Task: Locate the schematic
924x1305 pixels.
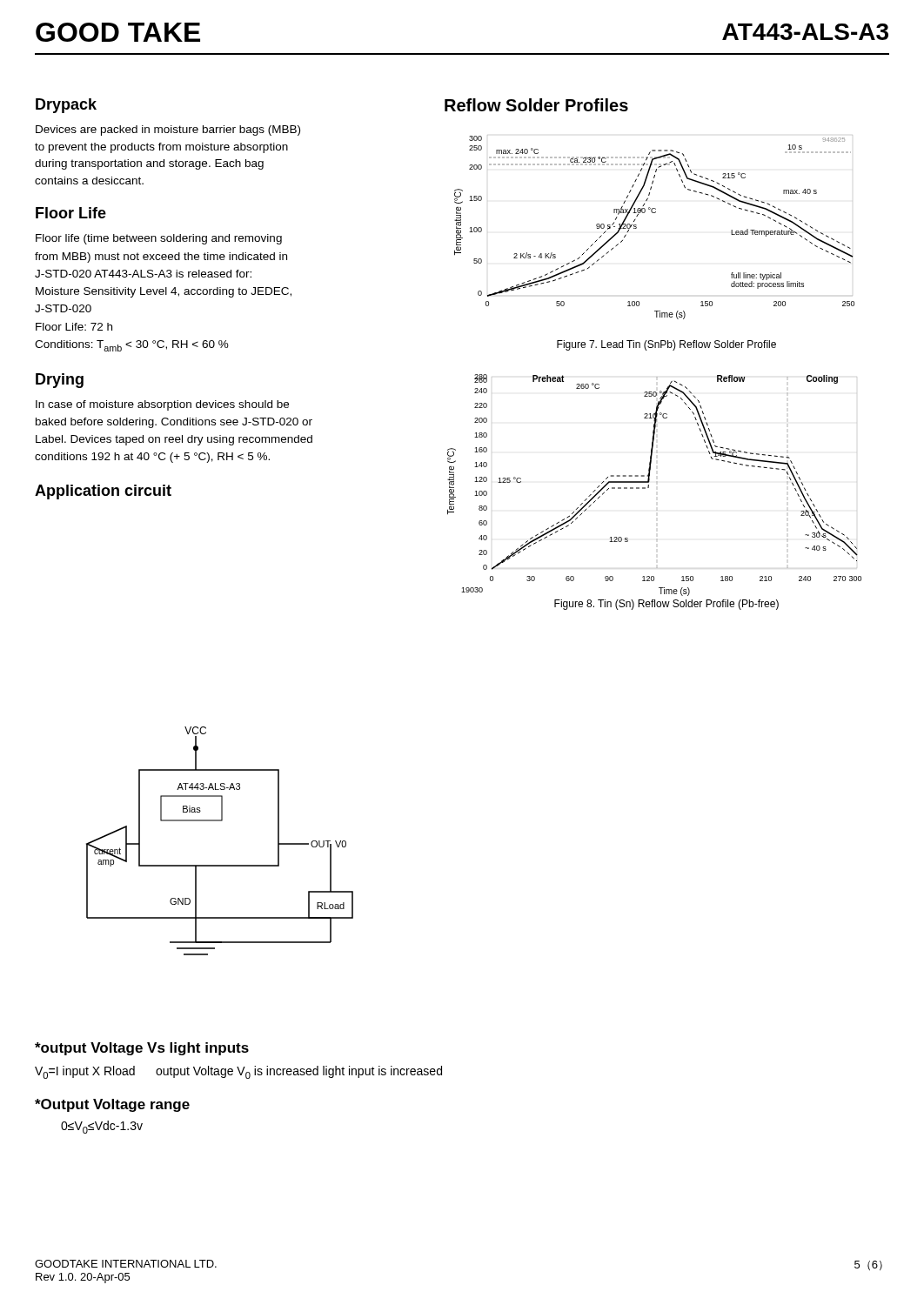Action: point(222,861)
